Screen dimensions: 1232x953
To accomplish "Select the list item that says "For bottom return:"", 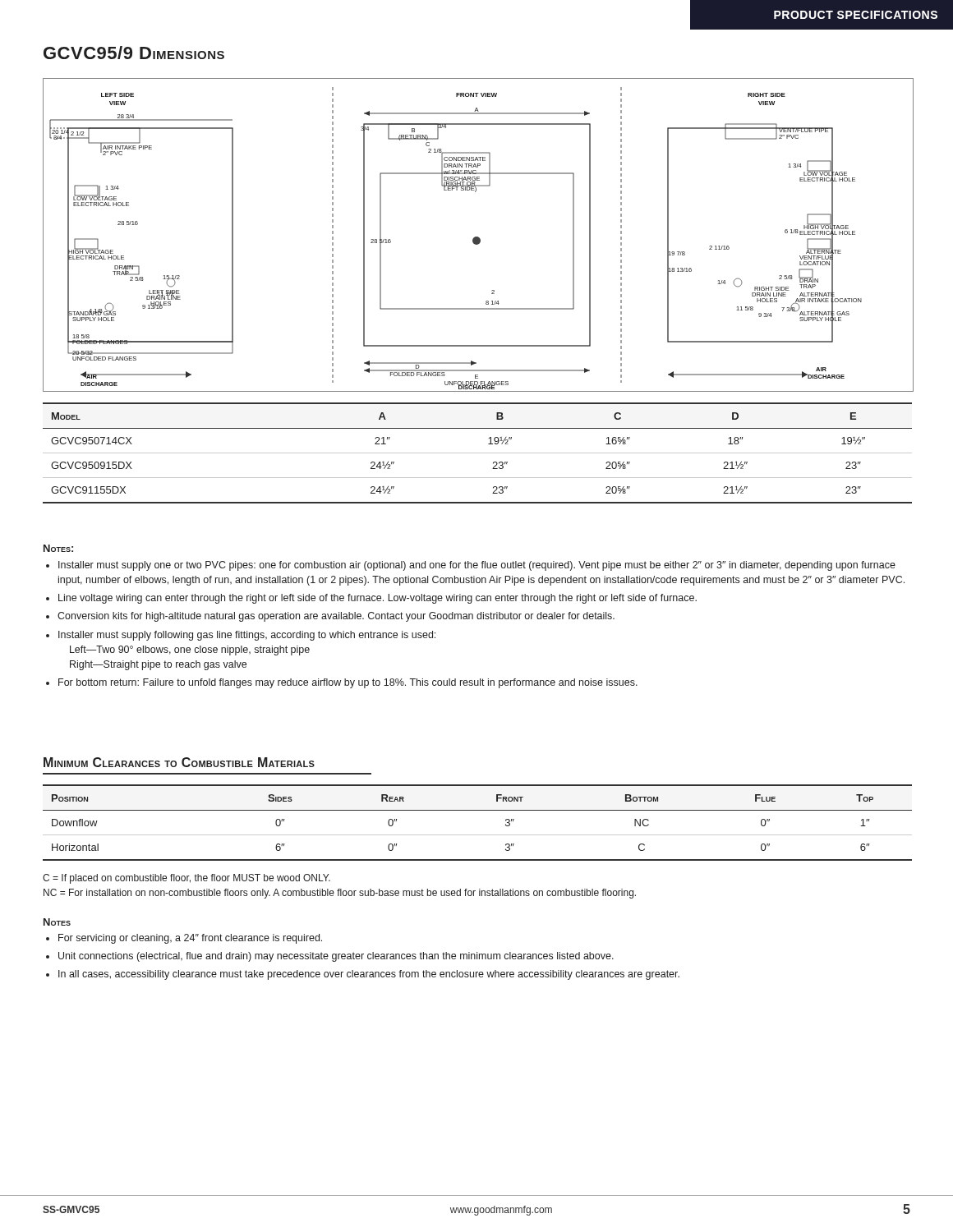I will pos(348,682).
